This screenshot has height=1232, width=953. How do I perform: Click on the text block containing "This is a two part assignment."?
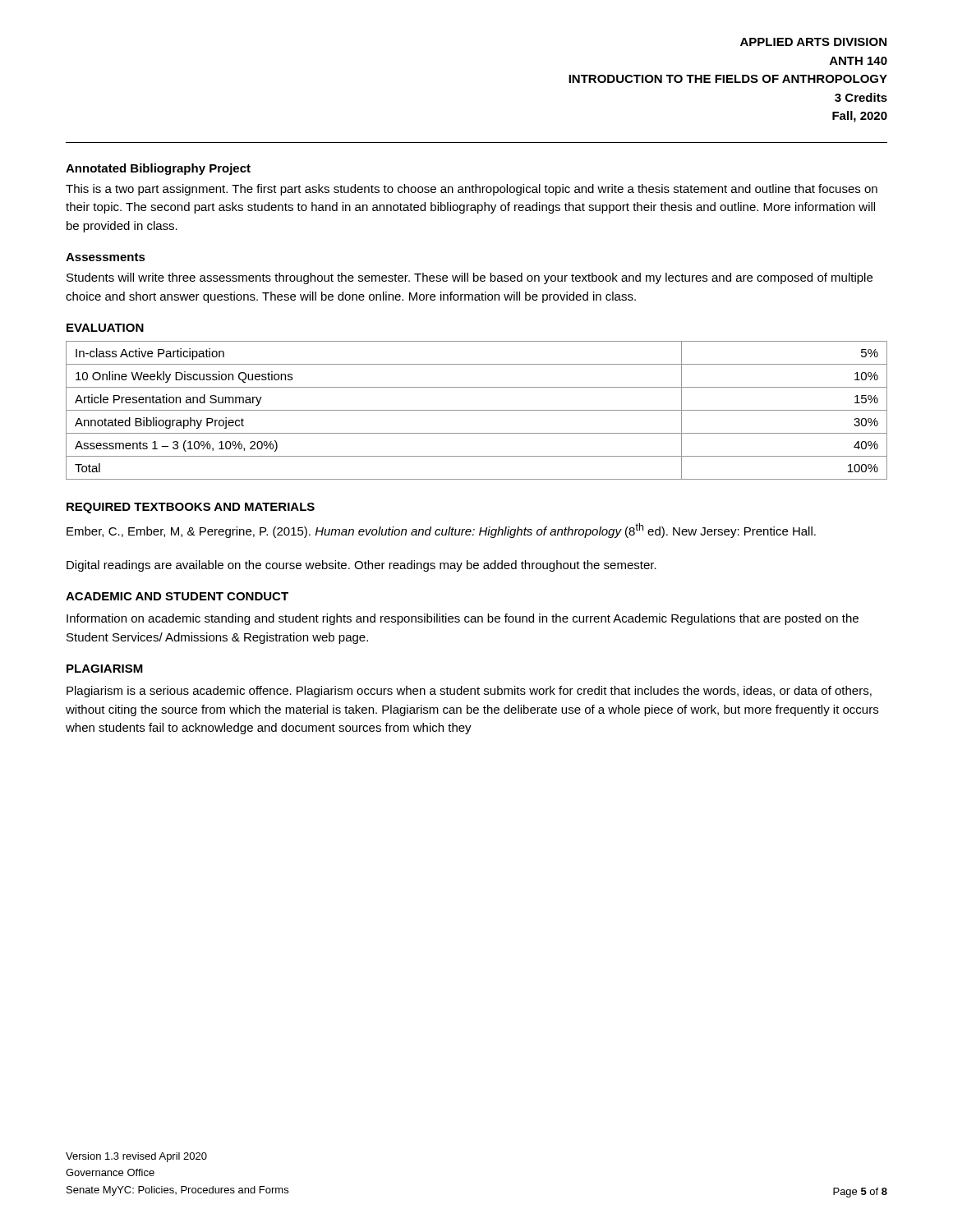click(472, 207)
